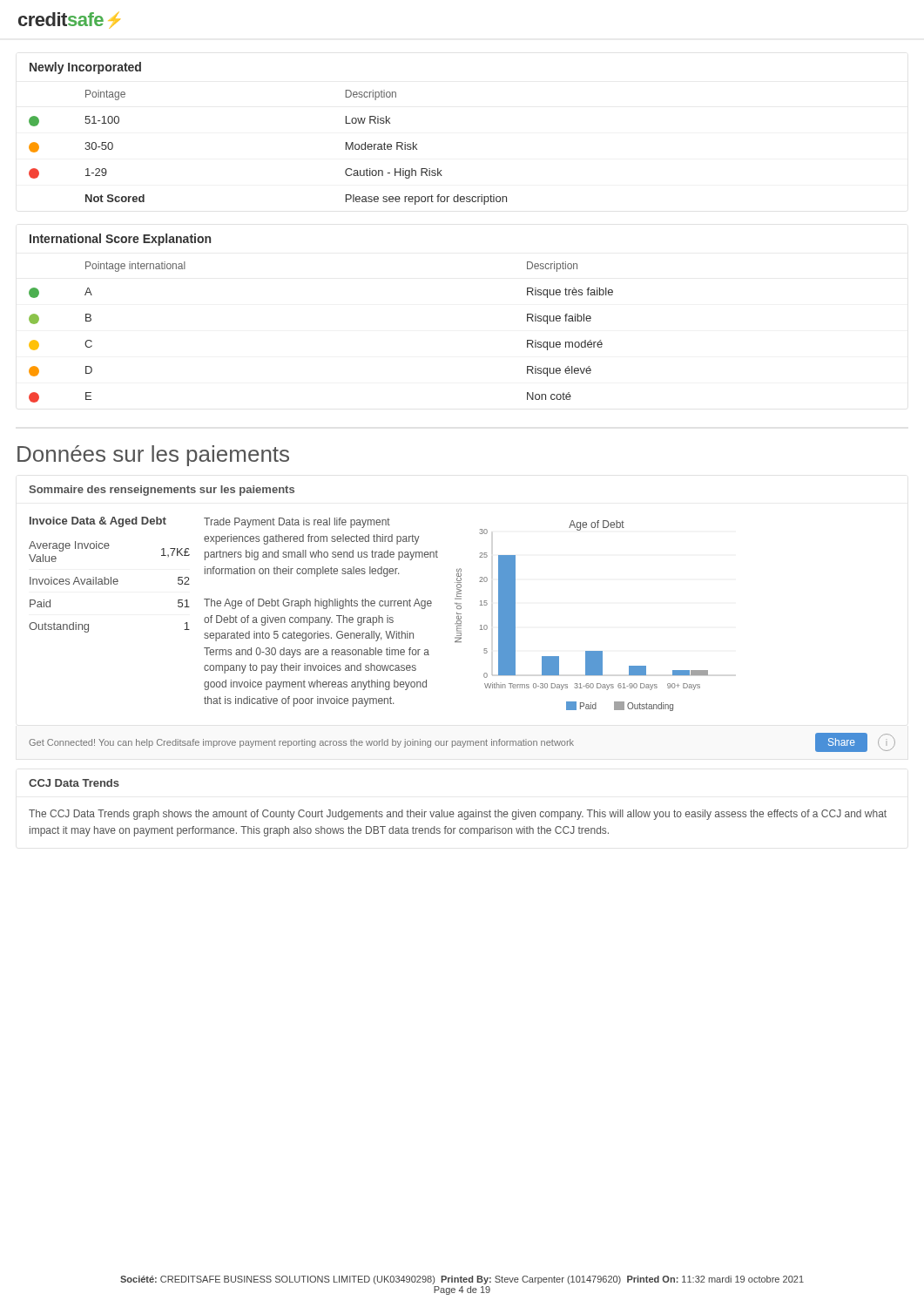The width and height of the screenshot is (924, 1307).
Task: Click the section header
Action: tap(74, 783)
